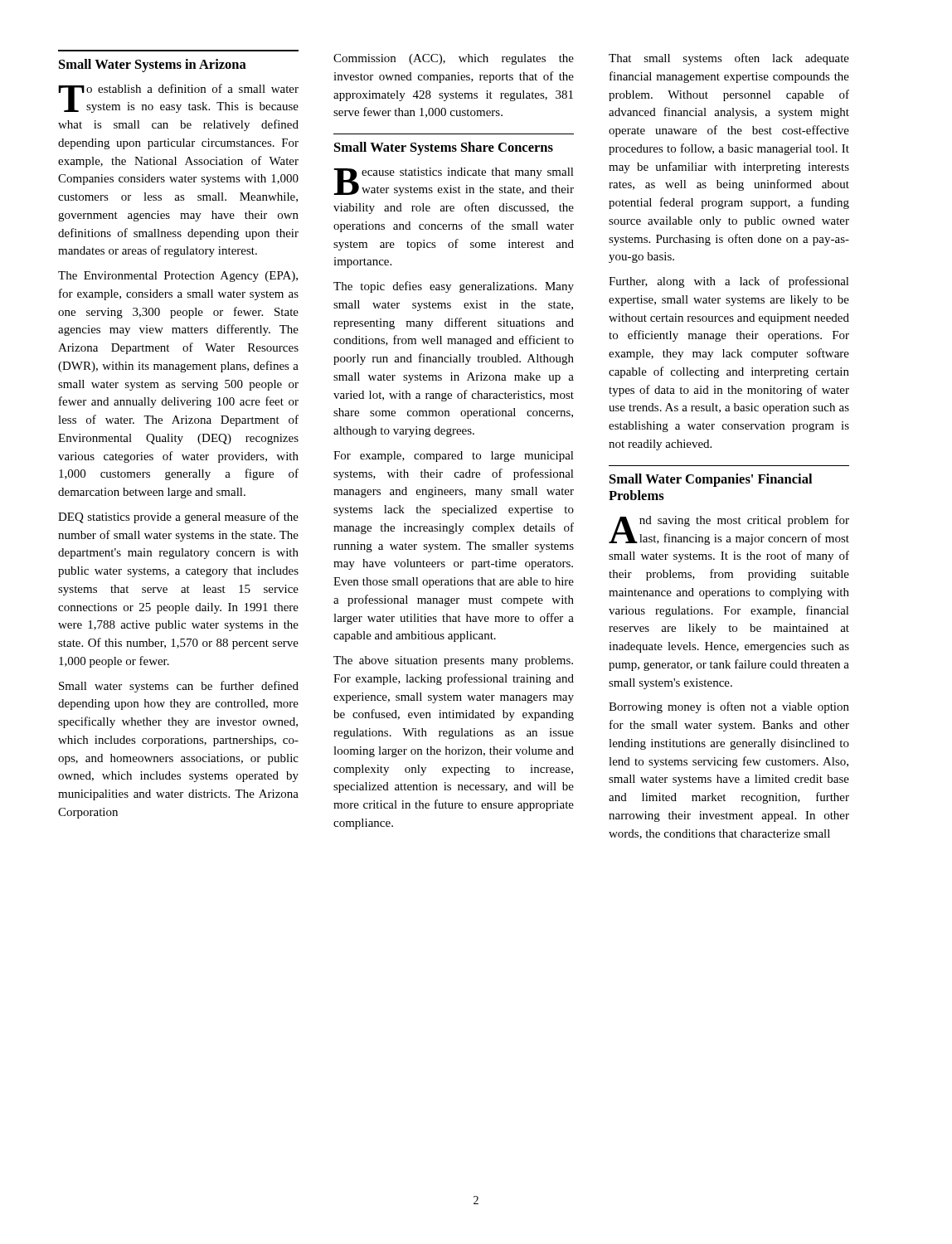Find the text block that reads "Further, along with a lack of"
Viewport: 952px width, 1244px height.
[729, 362]
